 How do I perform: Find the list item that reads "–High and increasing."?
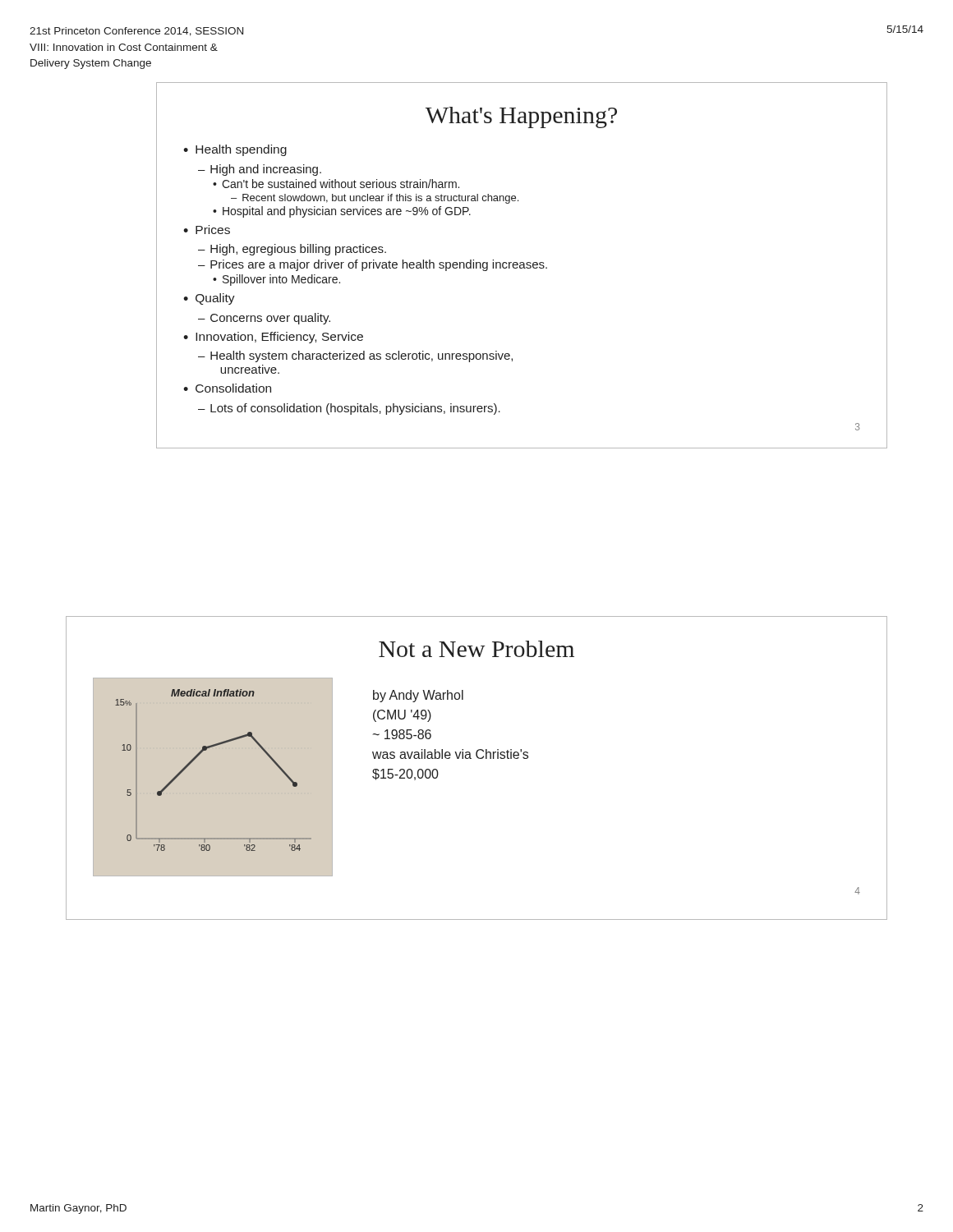click(260, 168)
